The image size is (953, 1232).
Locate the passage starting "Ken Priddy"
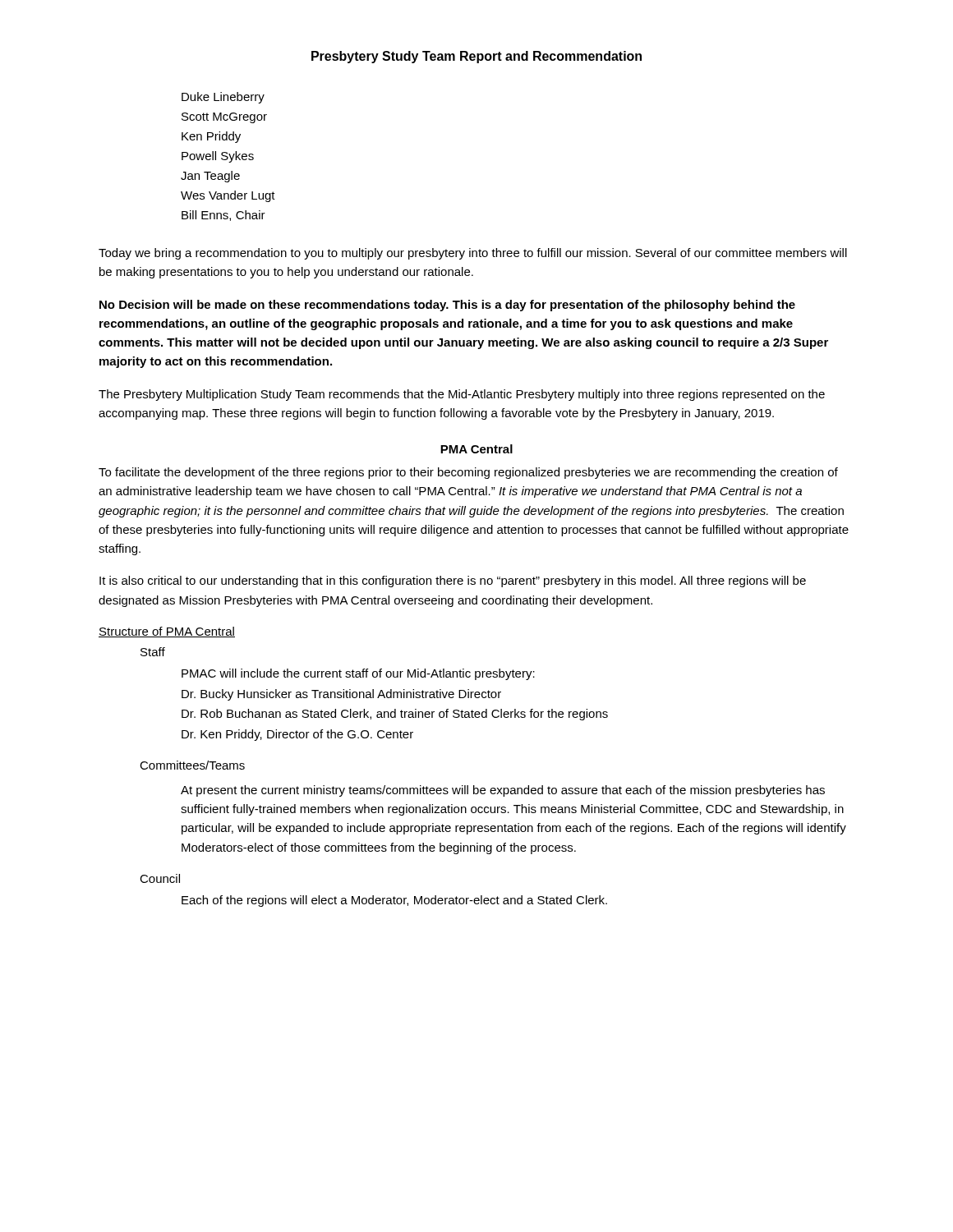pos(211,136)
